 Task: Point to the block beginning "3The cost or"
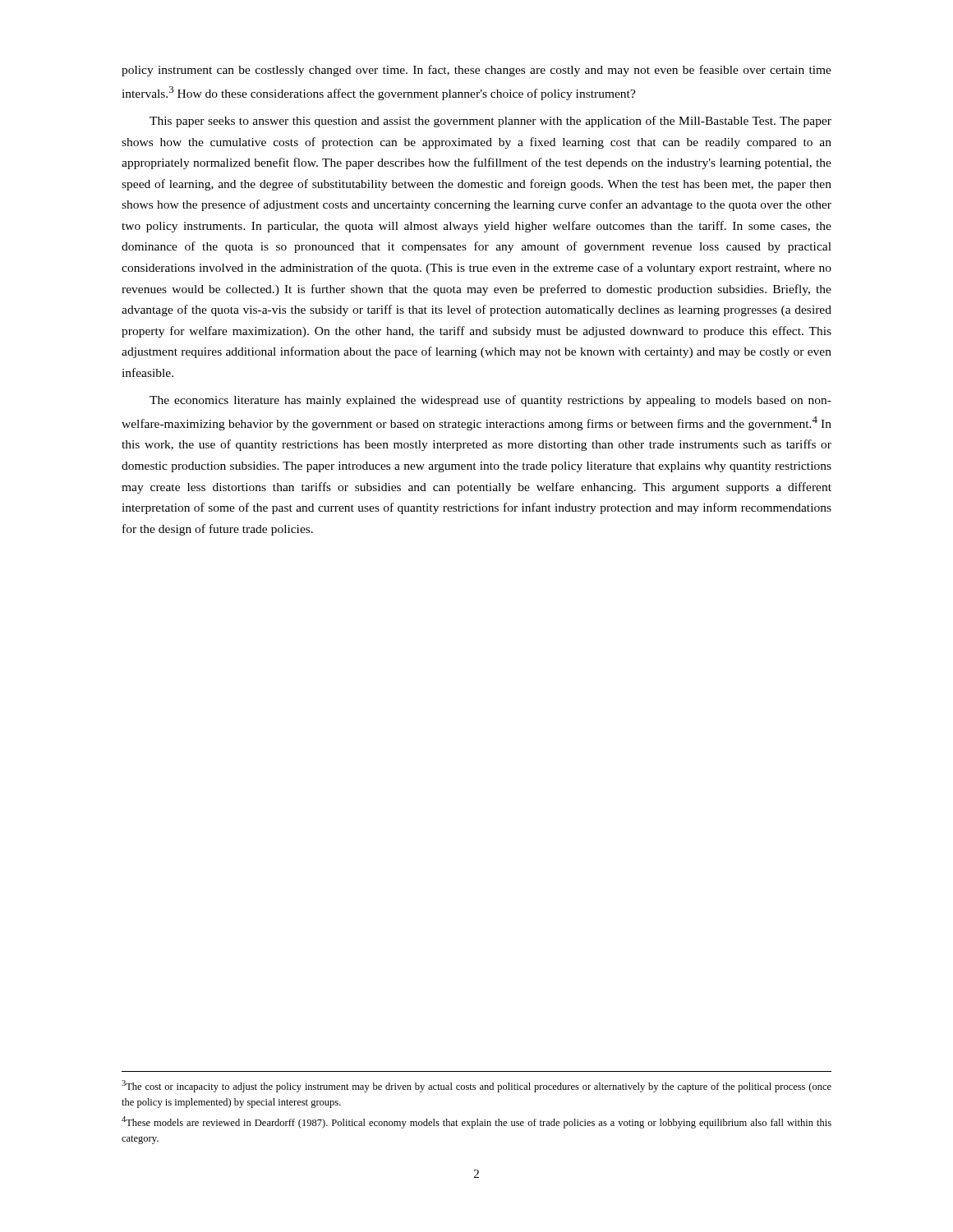pyautogui.click(x=476, y=1093)
